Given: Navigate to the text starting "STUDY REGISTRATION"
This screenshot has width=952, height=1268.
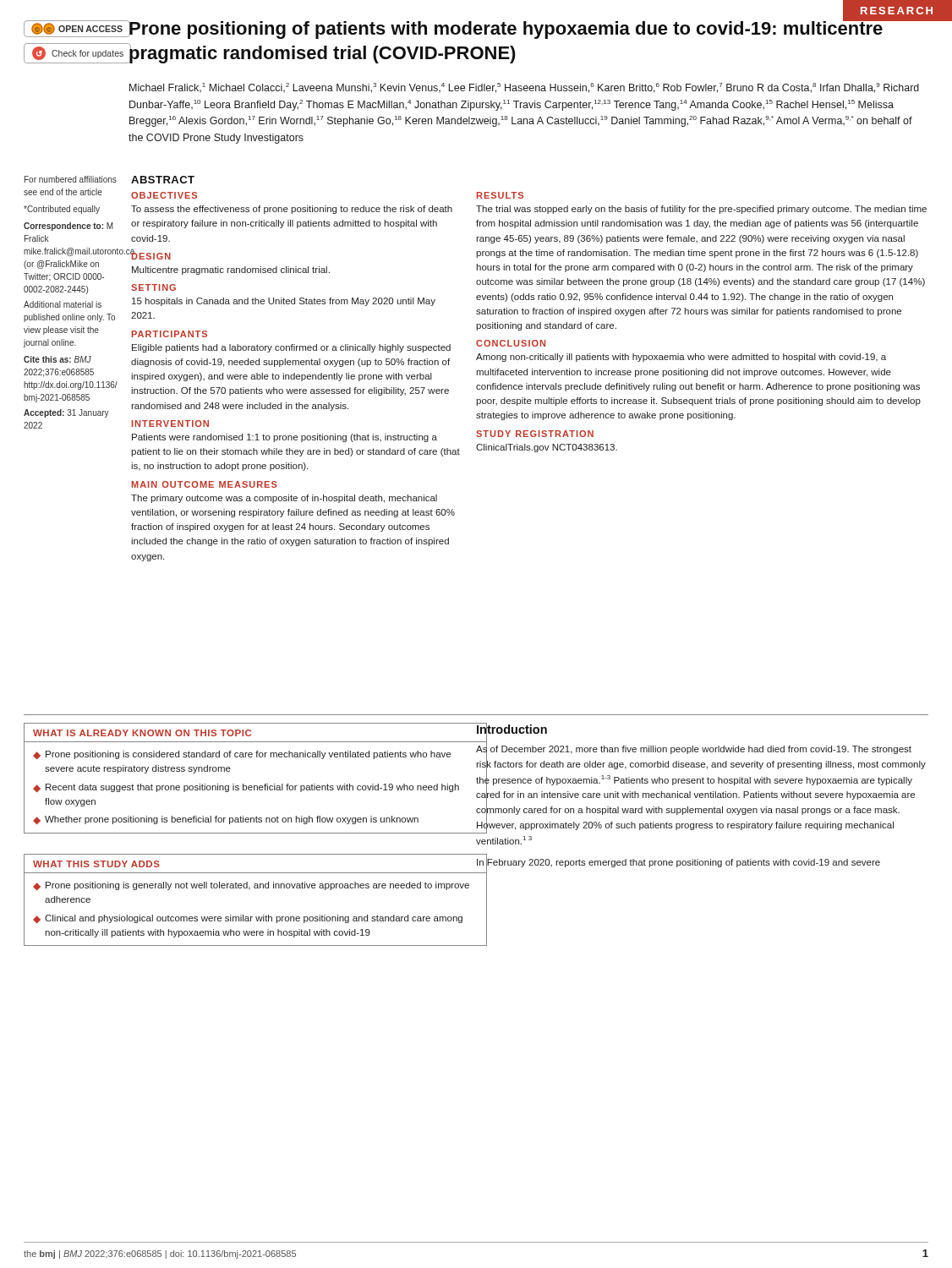Looking at the screenshot, I should pyautogui.click(x=535, y=433).
